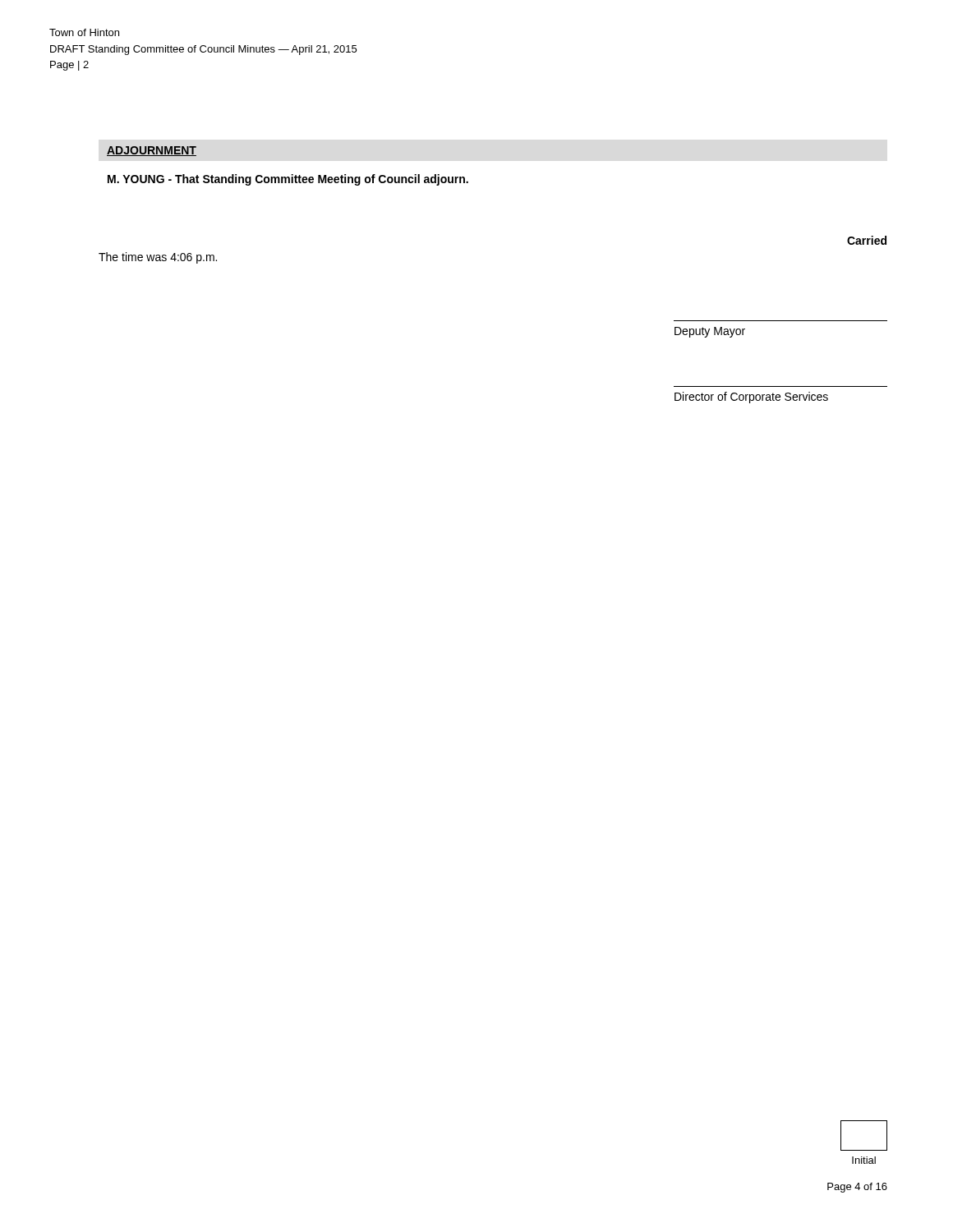953x1232 pixels.
Task: Find a section header
Action: [x=152, y=150]
